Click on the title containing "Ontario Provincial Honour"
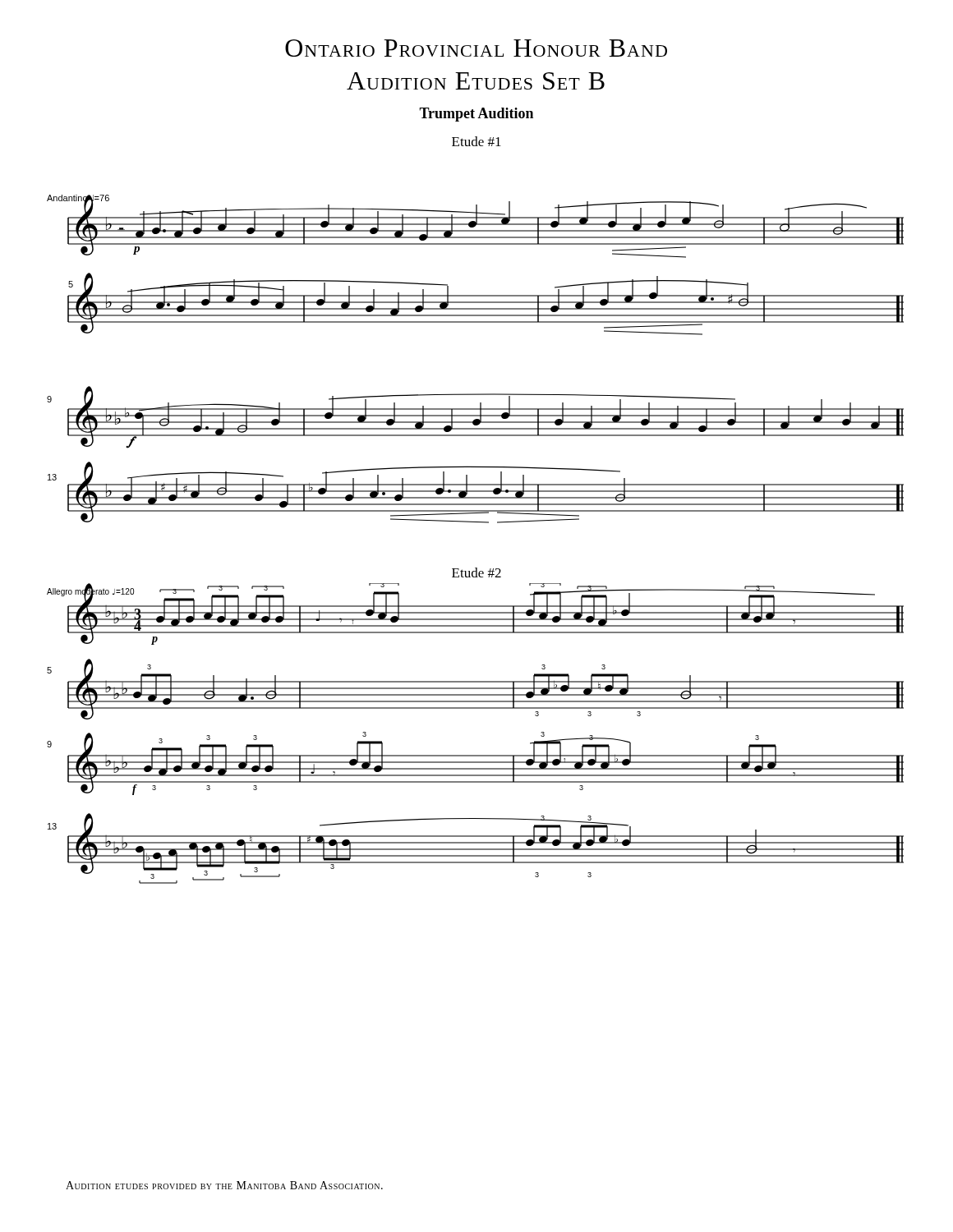Image resolution: width=953 pixels, height=1232 pixels. (x=476, y=64)
